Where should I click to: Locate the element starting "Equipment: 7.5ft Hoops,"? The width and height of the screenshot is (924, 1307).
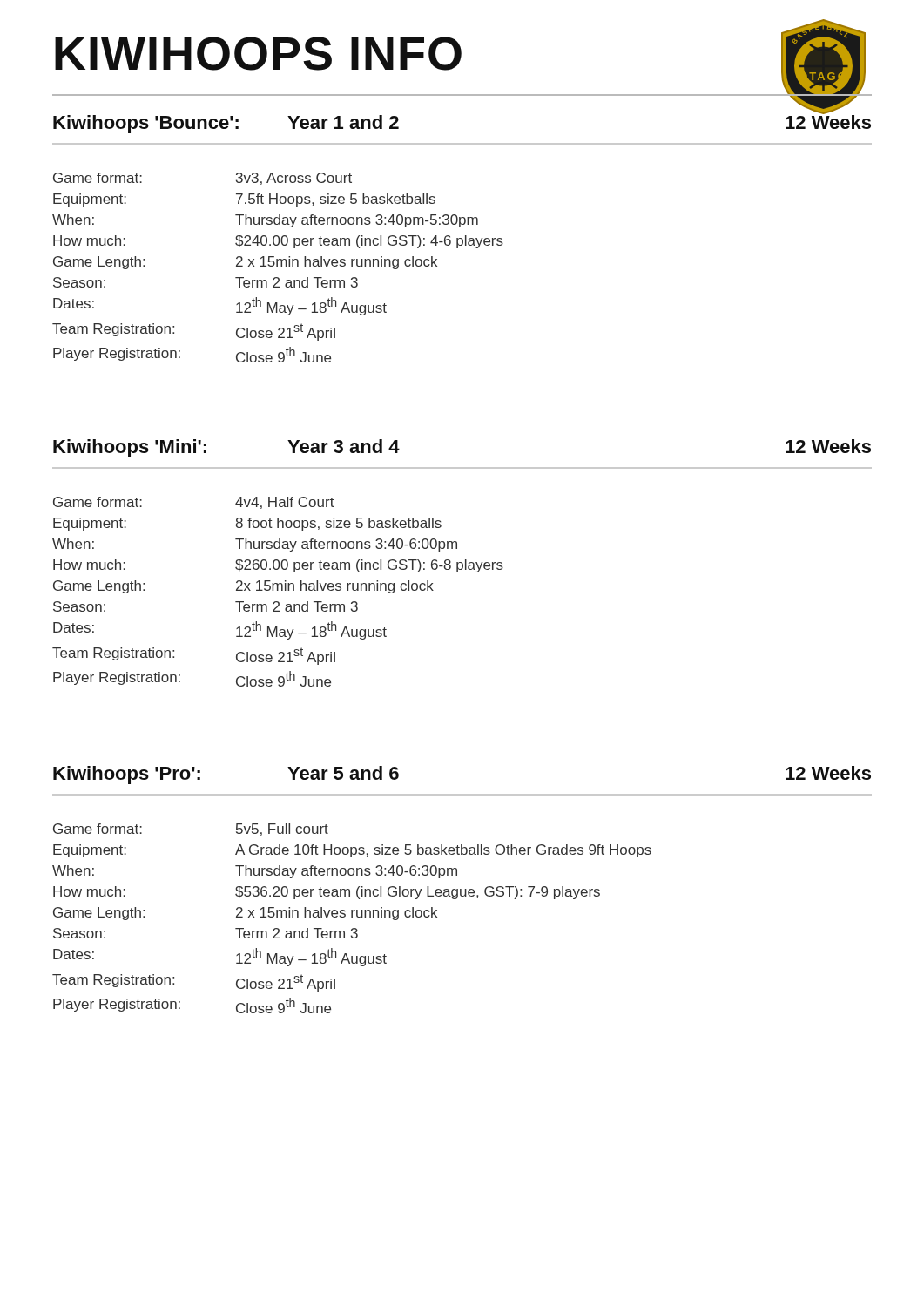[244, 200]
